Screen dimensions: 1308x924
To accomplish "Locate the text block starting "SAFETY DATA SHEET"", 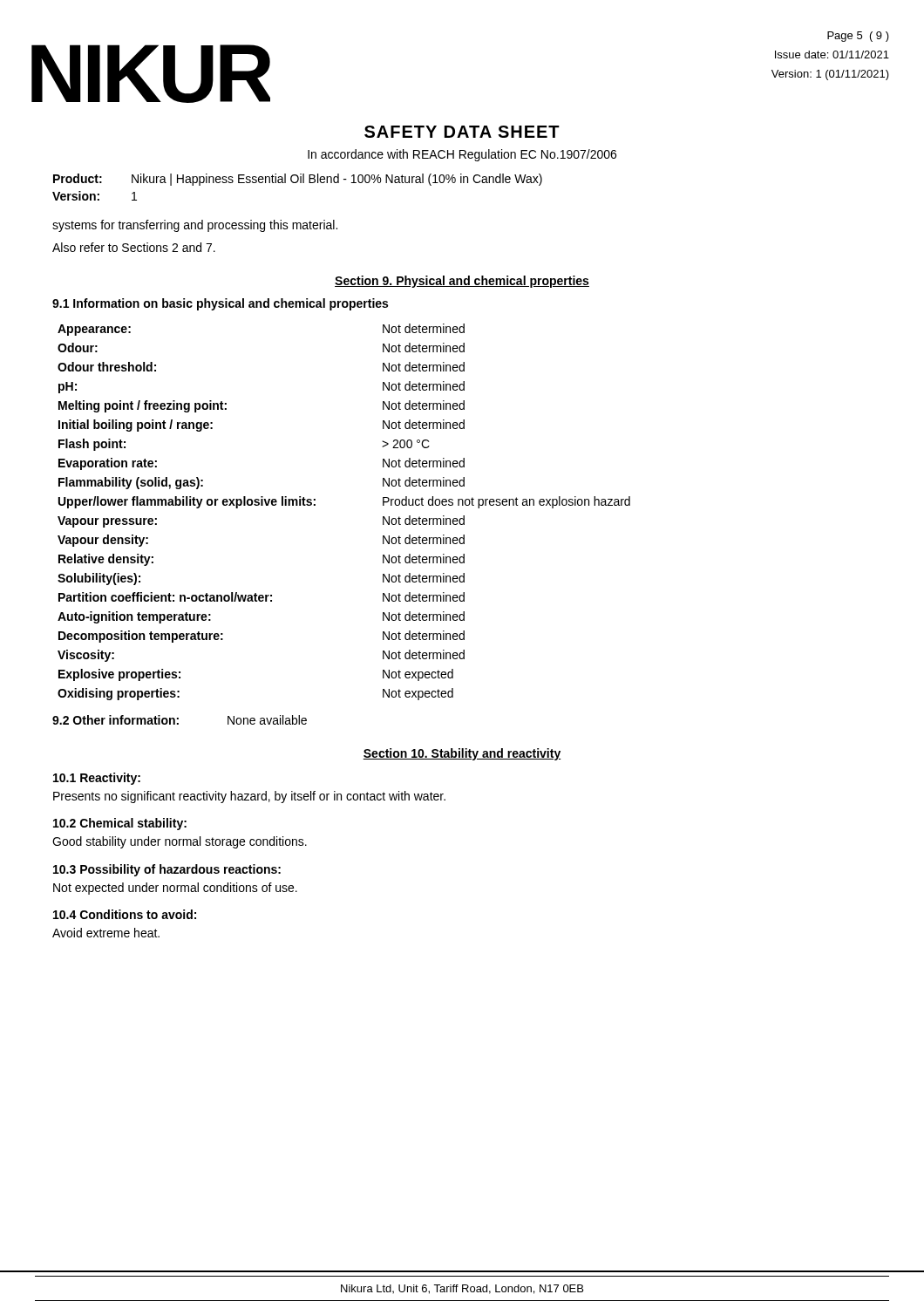I will pyautogui.click(x=462, y=132).
